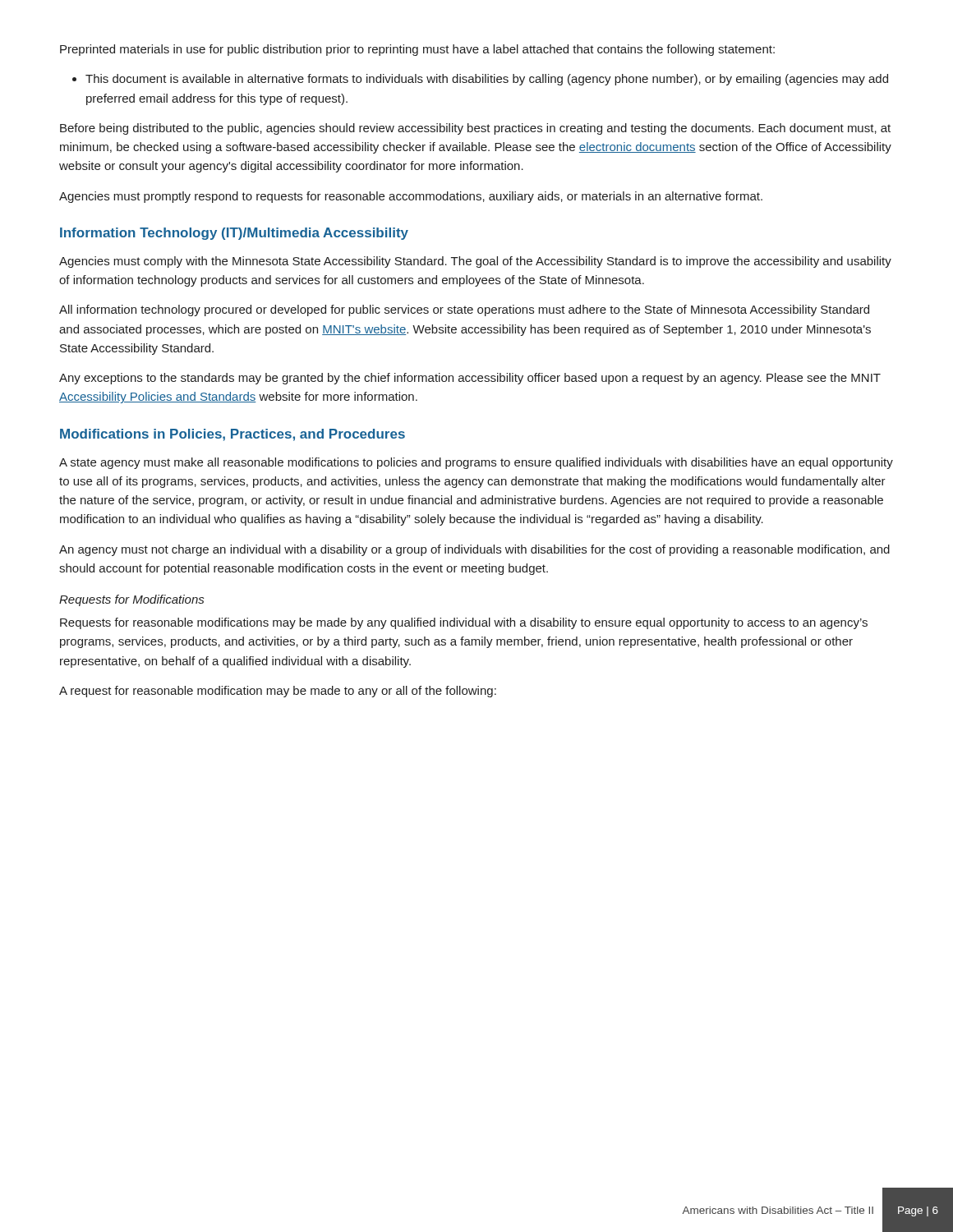Screen dimensions: 1232x953
Task: Click the passage that begins "Requests for reasonable modifications may be made"
Action: (476, 641)
